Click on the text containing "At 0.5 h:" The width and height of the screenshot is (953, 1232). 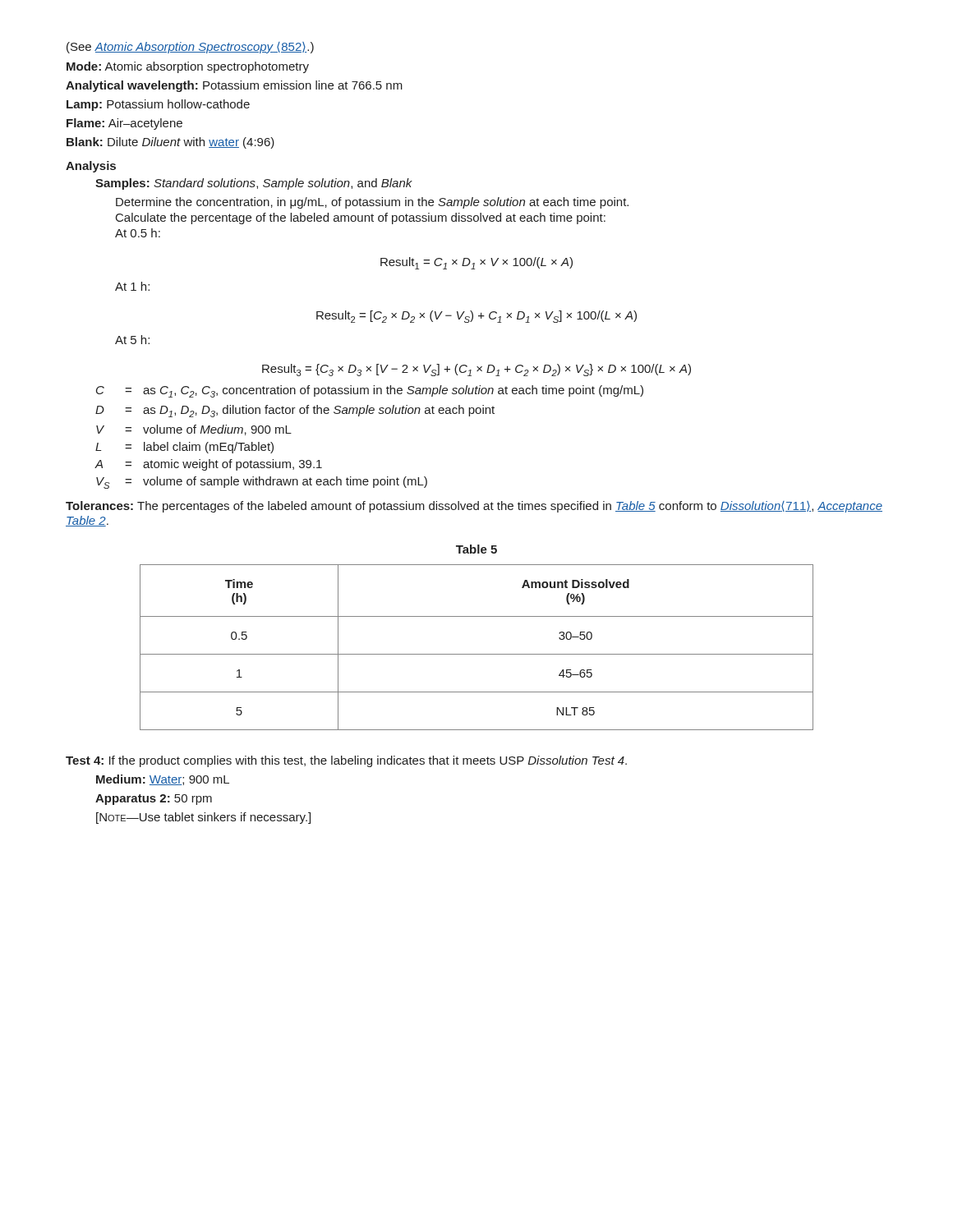(x=138, y=233)
